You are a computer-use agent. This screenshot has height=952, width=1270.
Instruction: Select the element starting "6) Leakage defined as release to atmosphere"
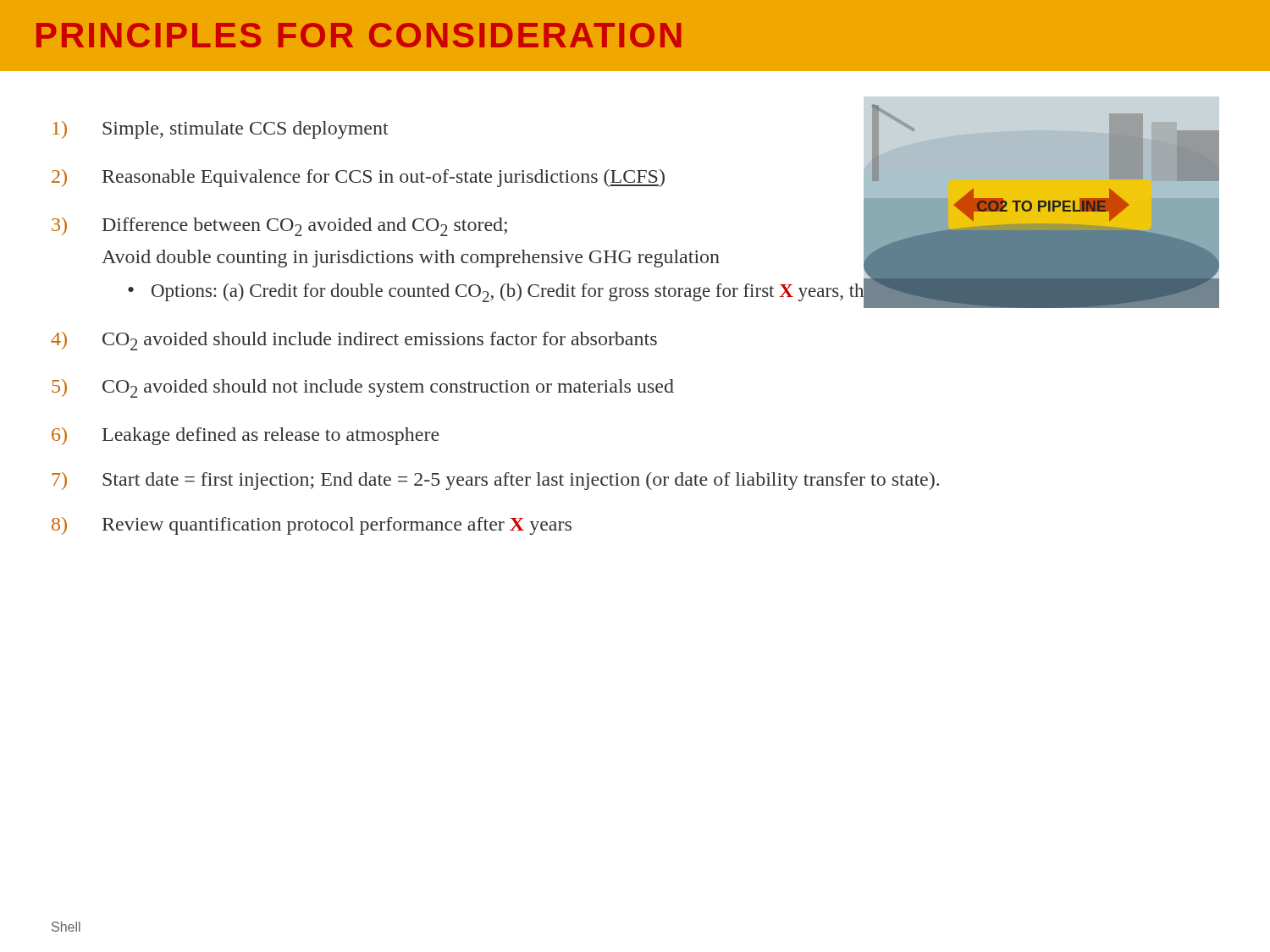coord(245,435)
